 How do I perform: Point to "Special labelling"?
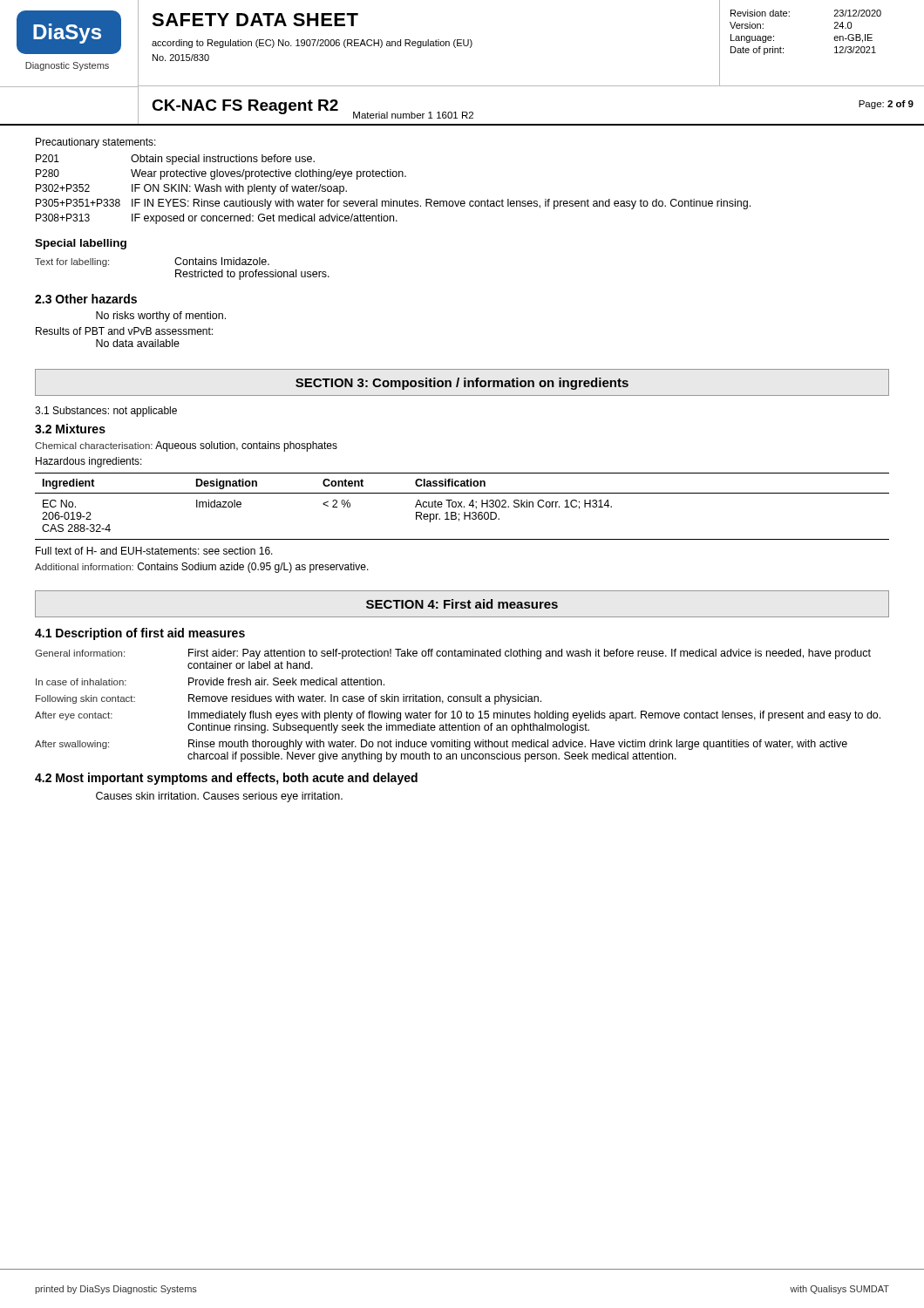tap(81, 243)
